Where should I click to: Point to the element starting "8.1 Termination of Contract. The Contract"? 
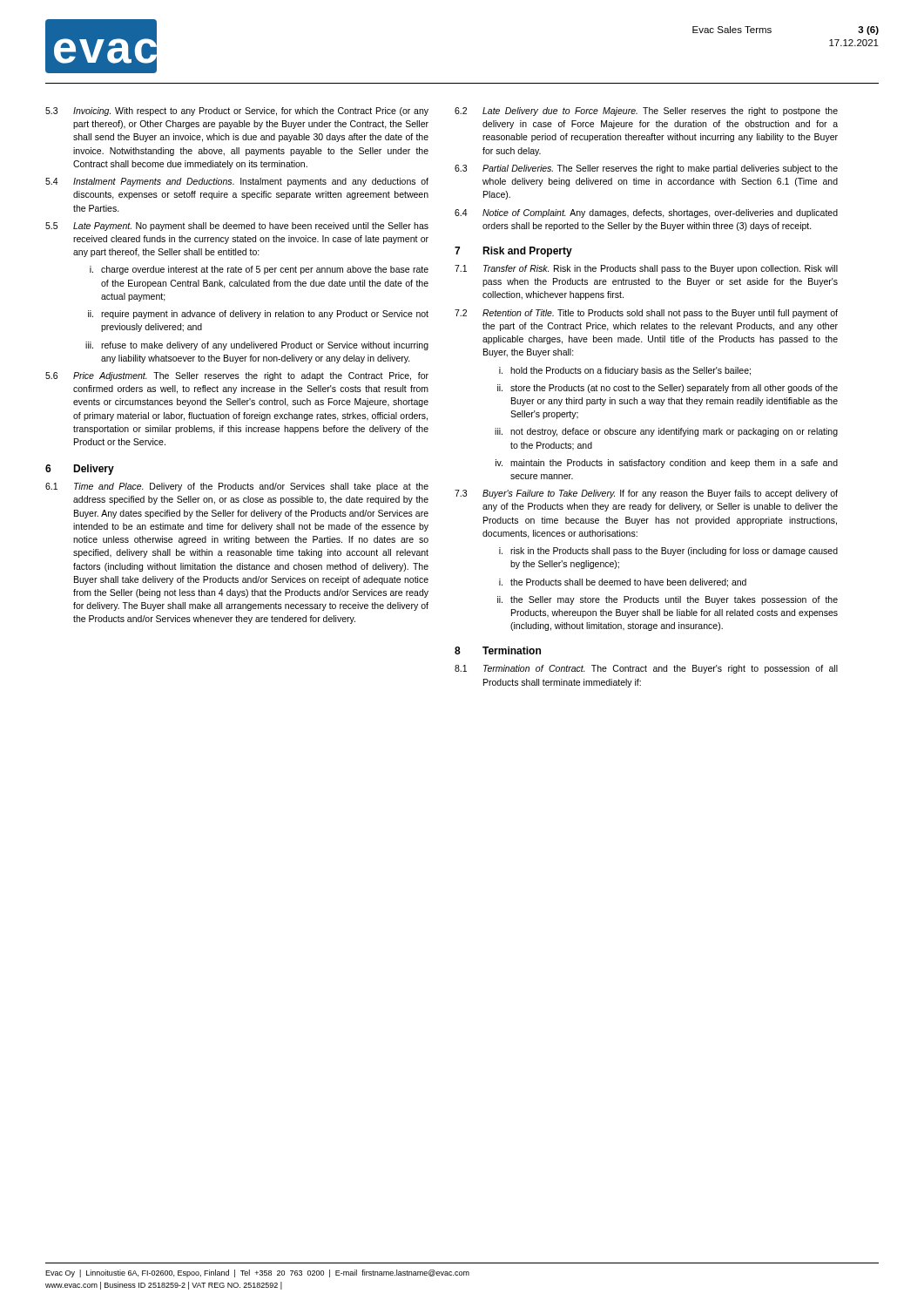click(x=646, y=676)
